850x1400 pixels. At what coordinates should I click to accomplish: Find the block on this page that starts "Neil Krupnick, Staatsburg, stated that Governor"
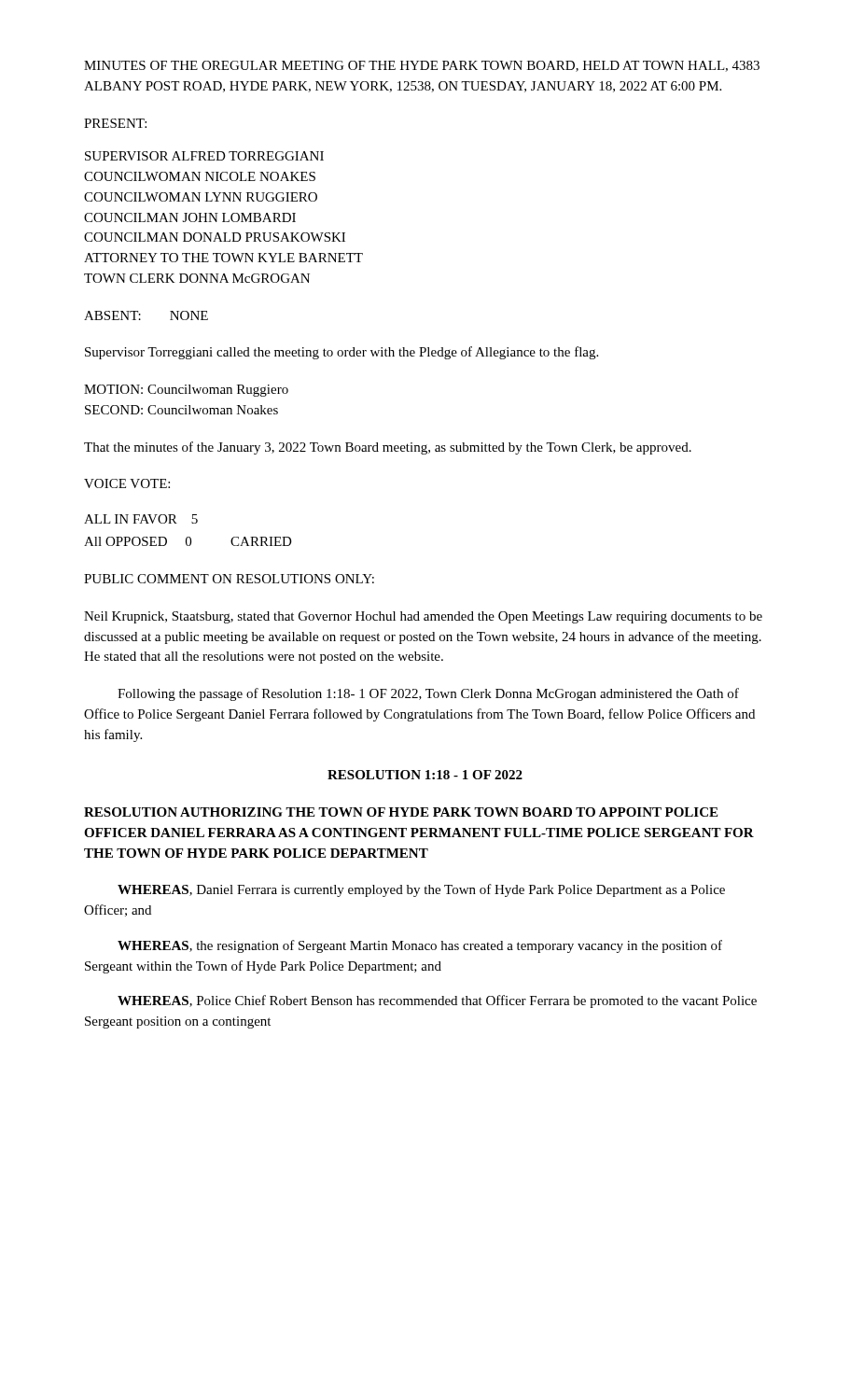423,636
